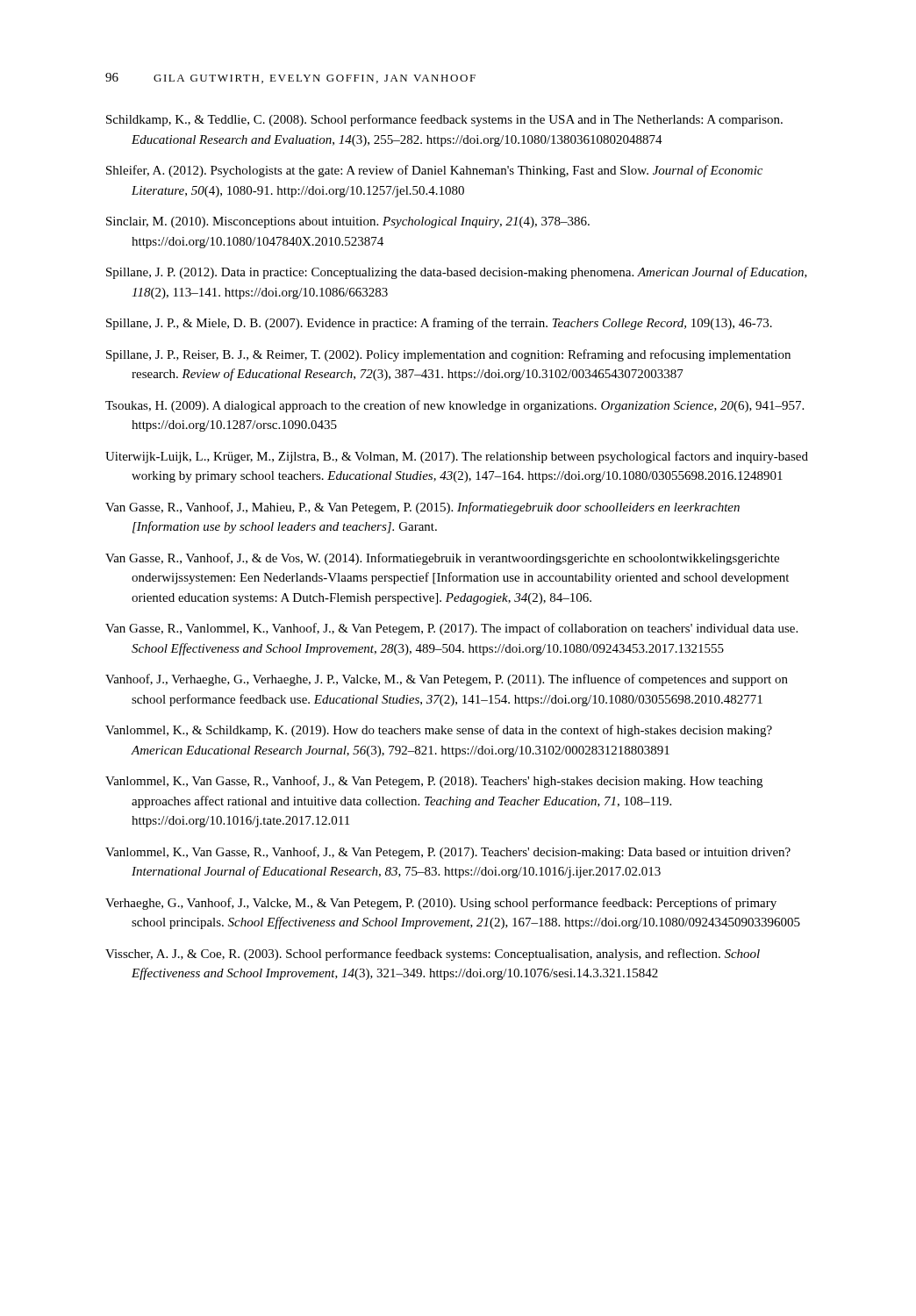Find the passage starting "Sinclair, M. (2010). Misconceptions about"
This screenshot has width=916, height=1316.
(x=348, y=231)
